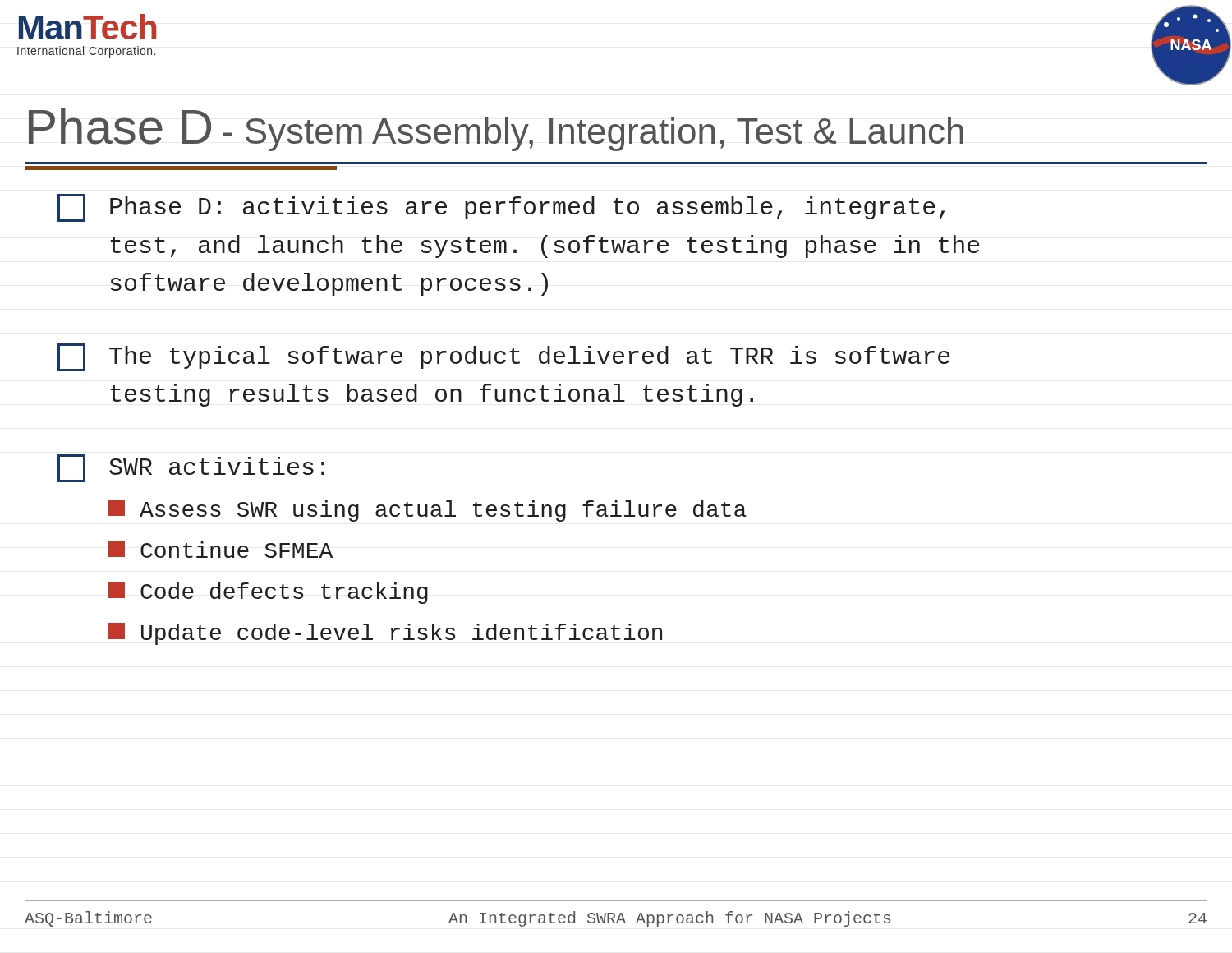Find the list item that says "SWR activities: Assess SWR using"
Screen dimensions: 953x1232
click(x=191, y=468)
